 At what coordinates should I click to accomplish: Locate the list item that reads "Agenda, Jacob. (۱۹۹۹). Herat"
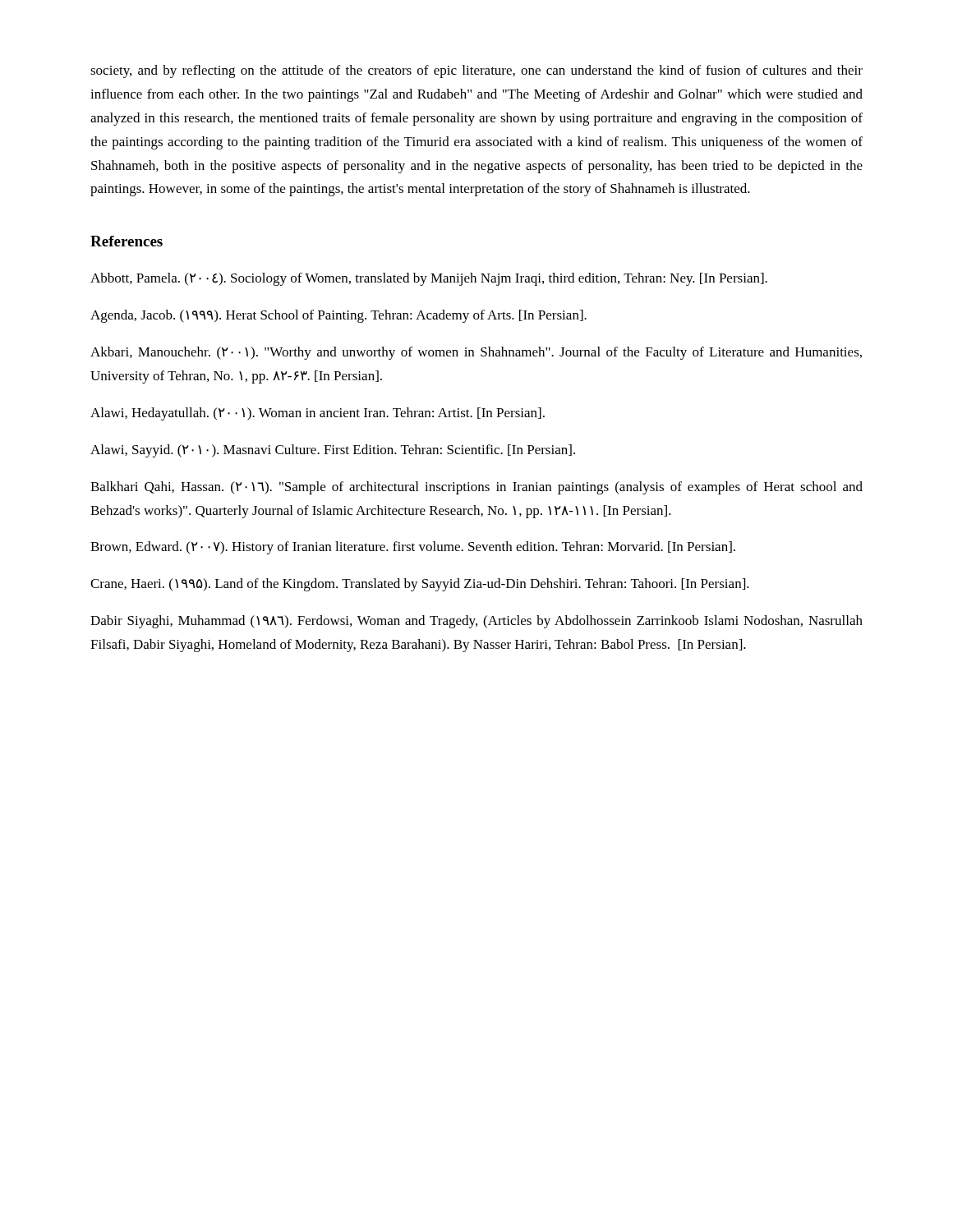(x=339, y=315)
